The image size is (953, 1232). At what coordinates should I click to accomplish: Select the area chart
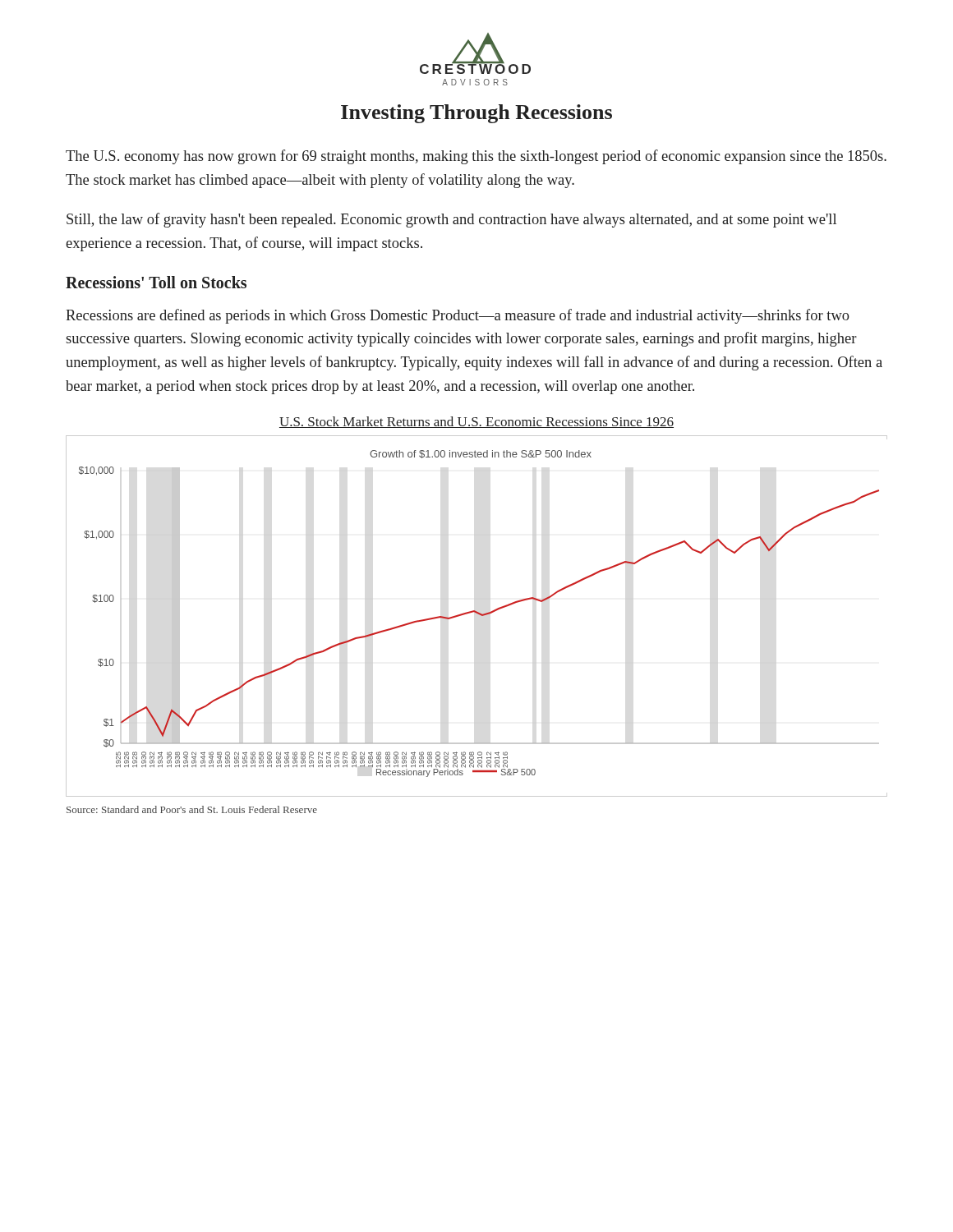pyautogui.click(x=476, y=616)
